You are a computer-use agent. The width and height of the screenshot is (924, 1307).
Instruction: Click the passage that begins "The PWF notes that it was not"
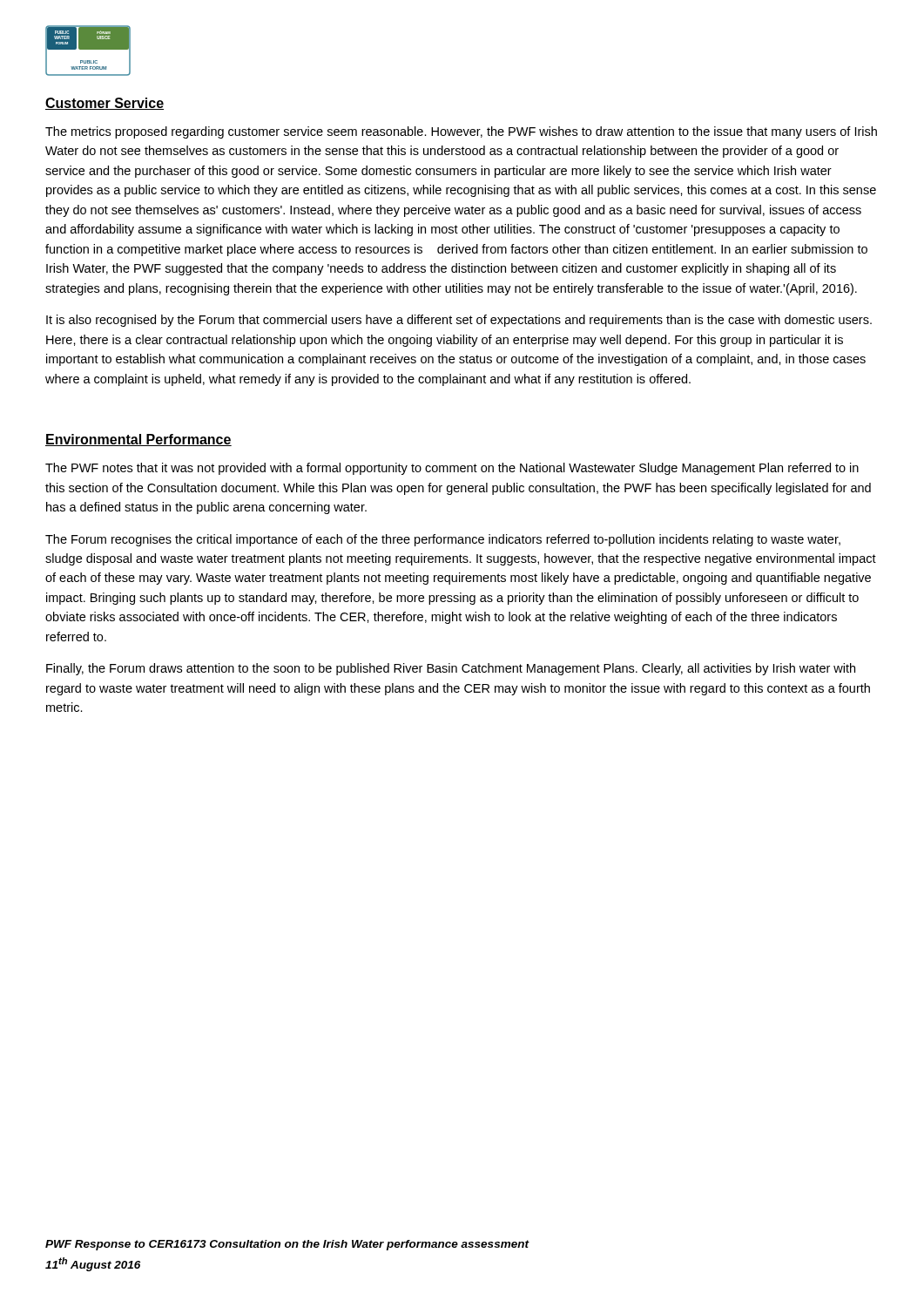click(x=458, y=488)
